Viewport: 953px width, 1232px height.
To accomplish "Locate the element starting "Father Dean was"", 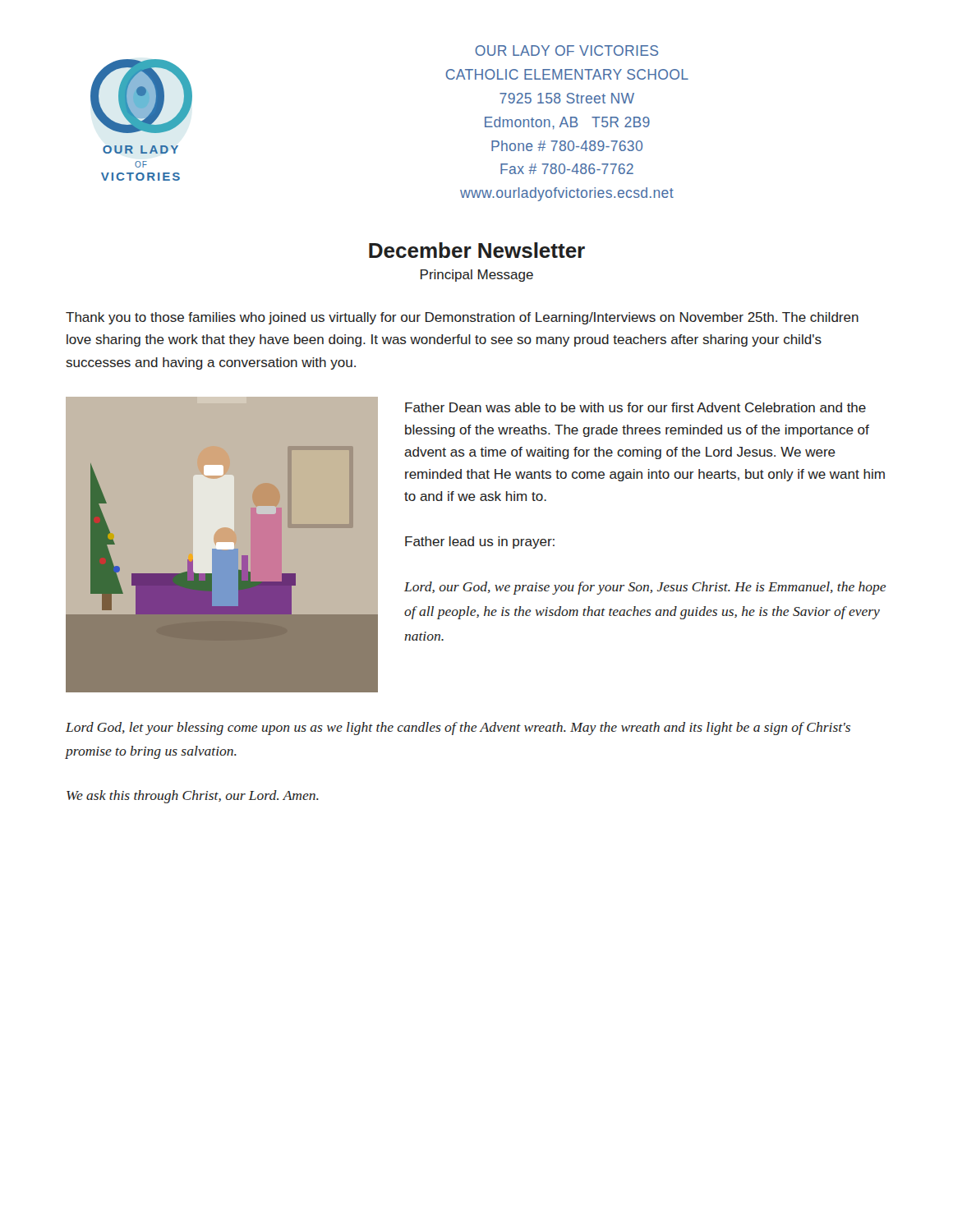I will click(x=635, y=407).
